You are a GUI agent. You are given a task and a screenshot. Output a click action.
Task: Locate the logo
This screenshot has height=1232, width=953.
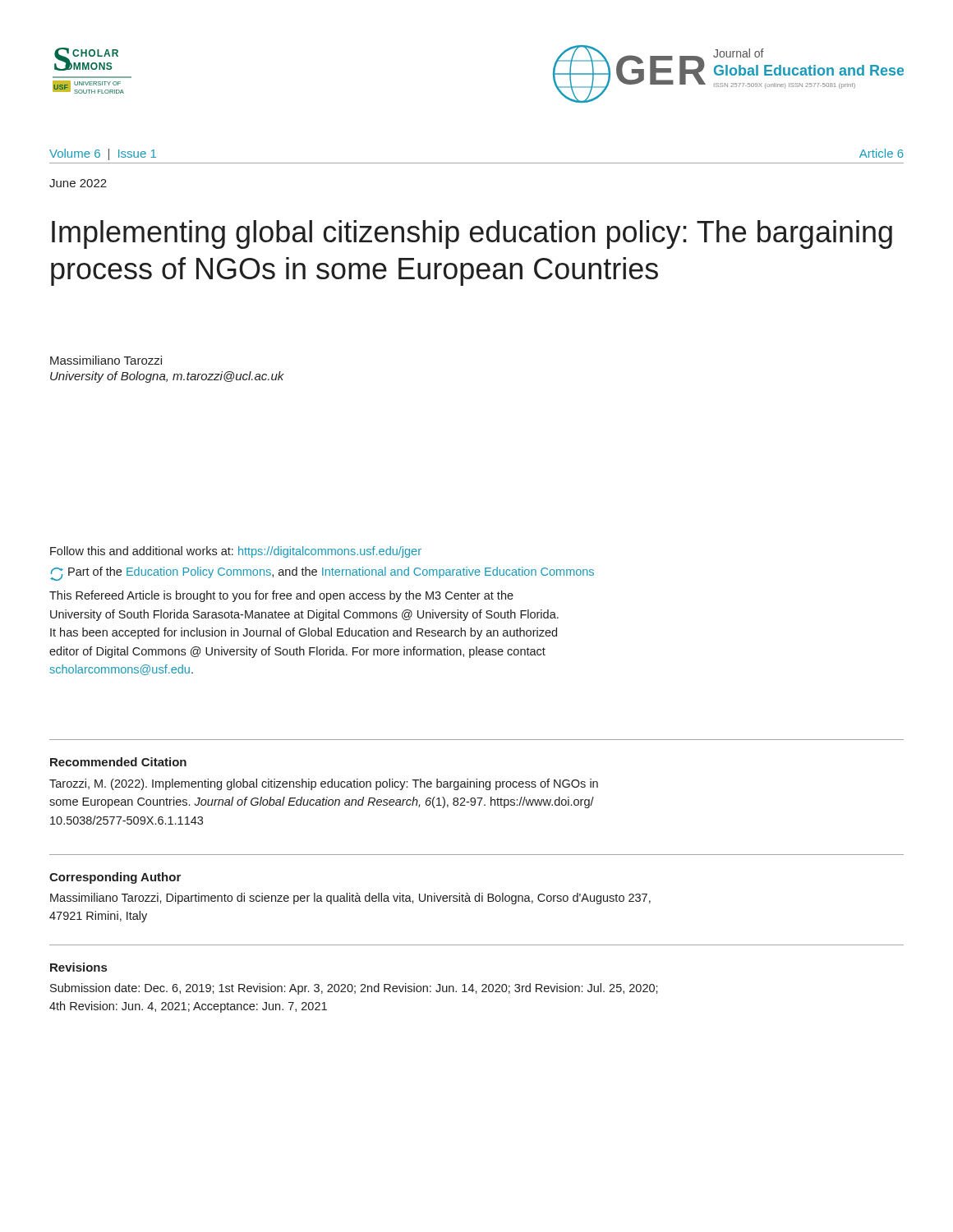tap(476, 76)
